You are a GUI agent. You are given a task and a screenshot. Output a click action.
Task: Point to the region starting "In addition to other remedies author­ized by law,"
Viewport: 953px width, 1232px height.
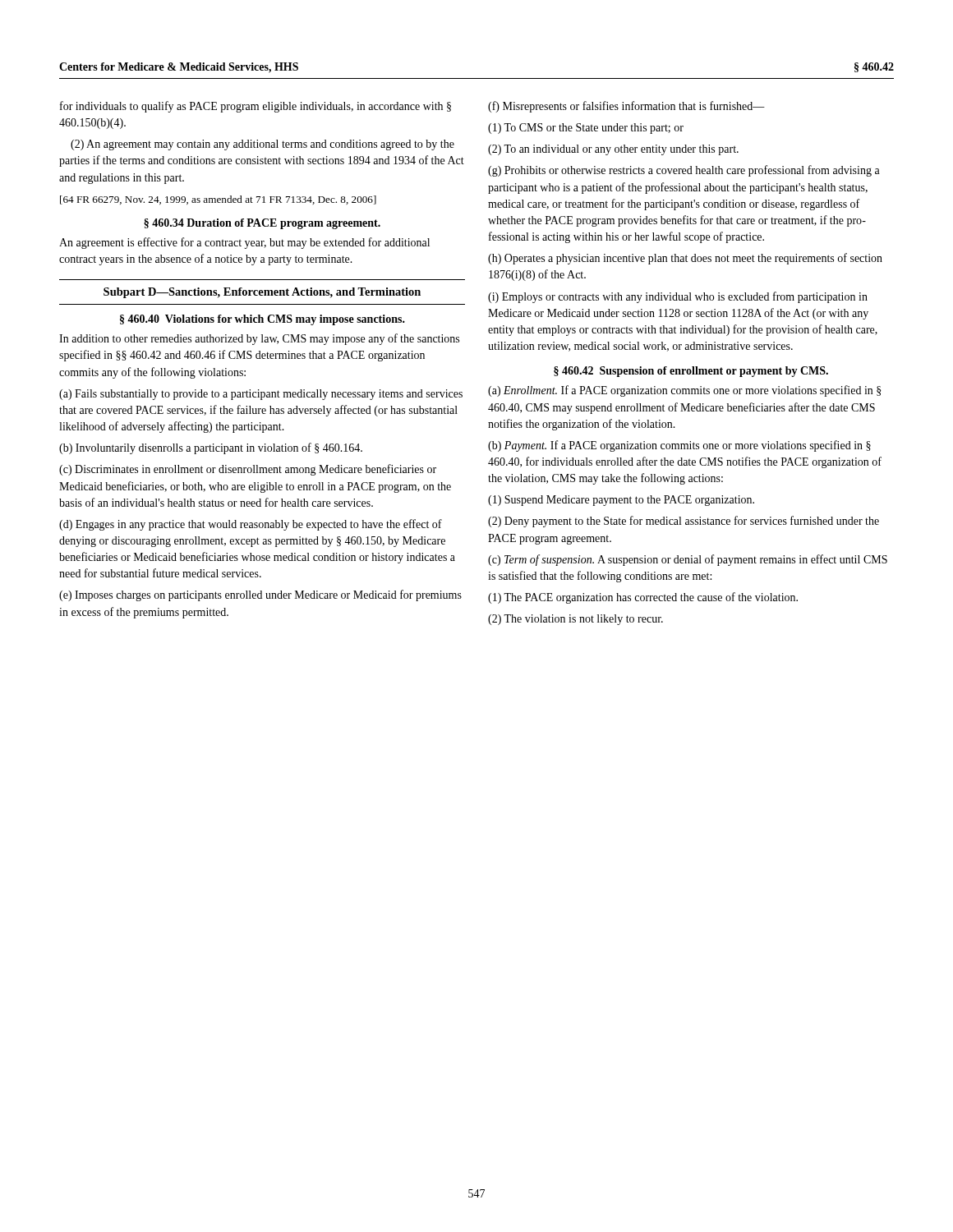262,476
